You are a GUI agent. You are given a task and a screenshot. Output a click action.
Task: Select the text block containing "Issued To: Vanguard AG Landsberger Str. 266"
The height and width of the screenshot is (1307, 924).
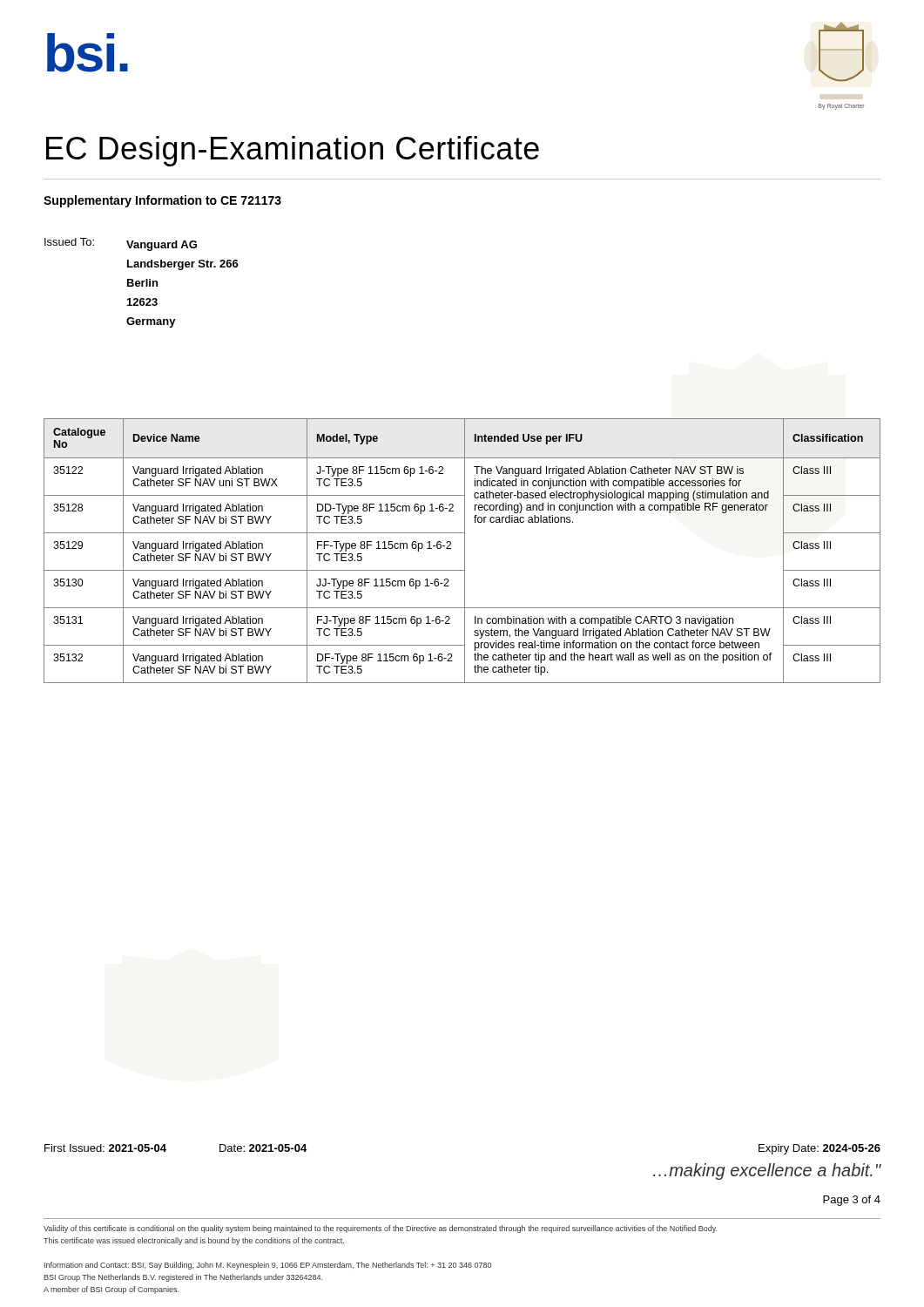[141, 283]
